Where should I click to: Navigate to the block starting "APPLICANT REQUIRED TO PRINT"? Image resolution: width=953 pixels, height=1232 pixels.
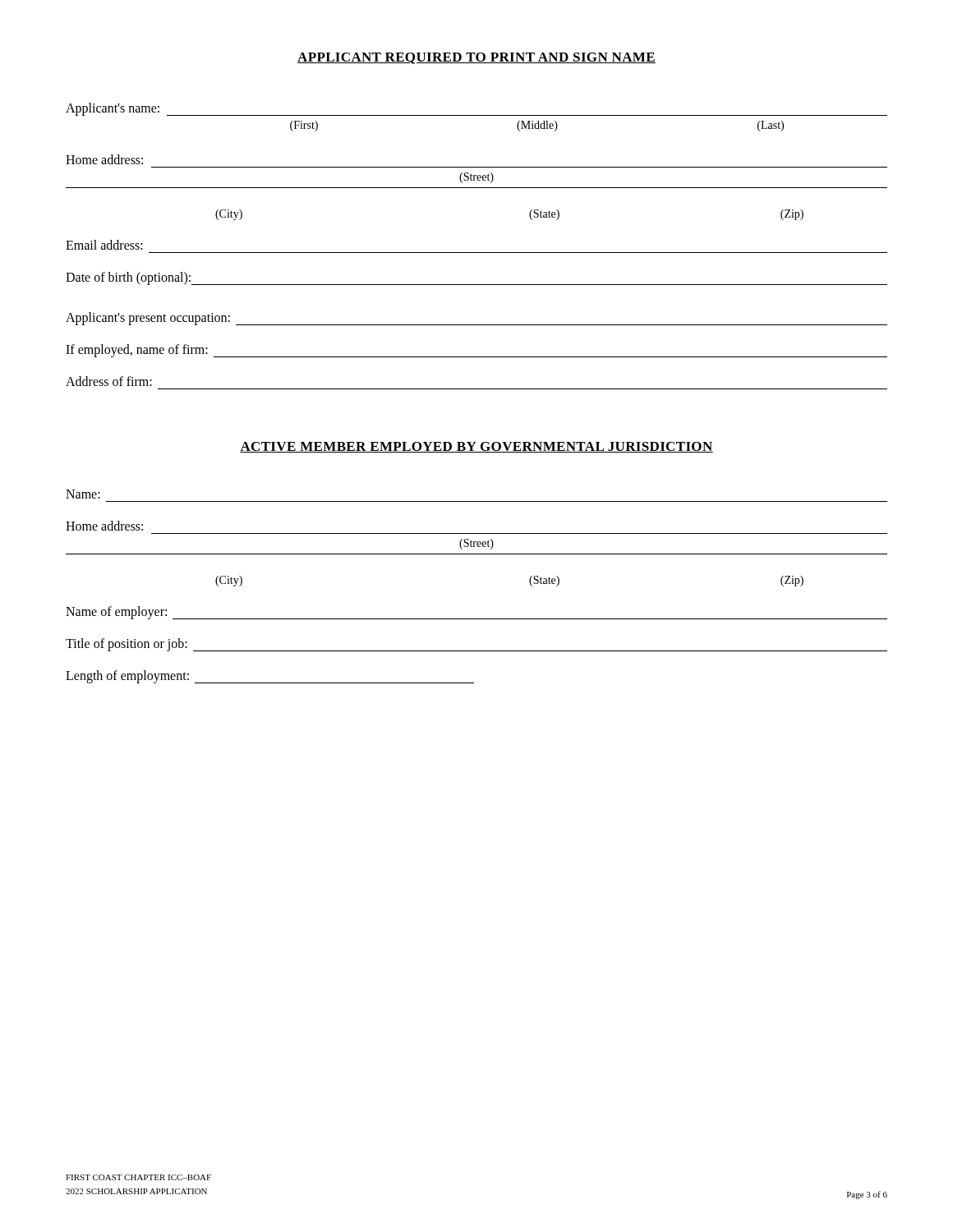click(476, 57)
